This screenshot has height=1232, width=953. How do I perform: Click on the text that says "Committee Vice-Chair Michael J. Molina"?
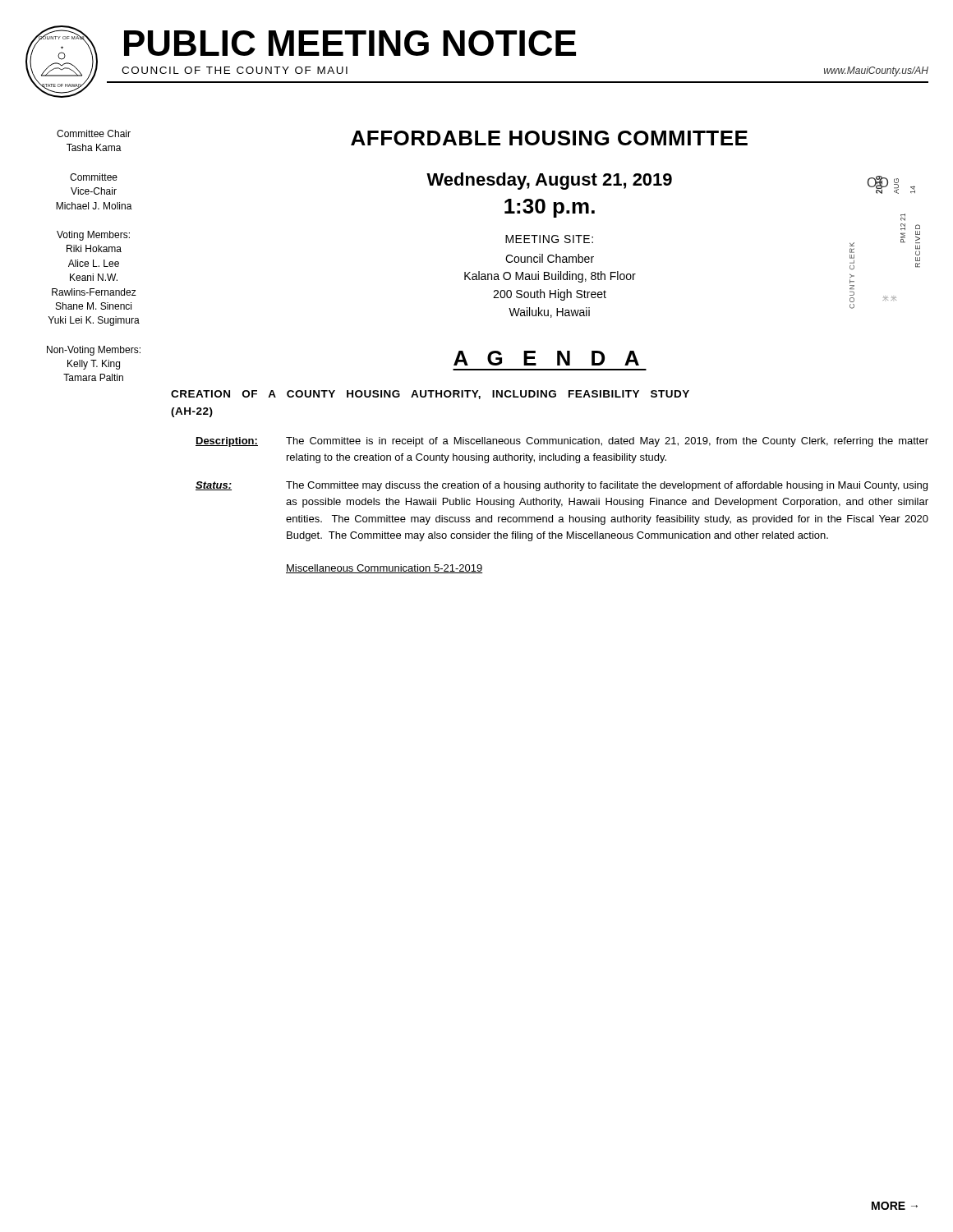[x=94, y=192]
